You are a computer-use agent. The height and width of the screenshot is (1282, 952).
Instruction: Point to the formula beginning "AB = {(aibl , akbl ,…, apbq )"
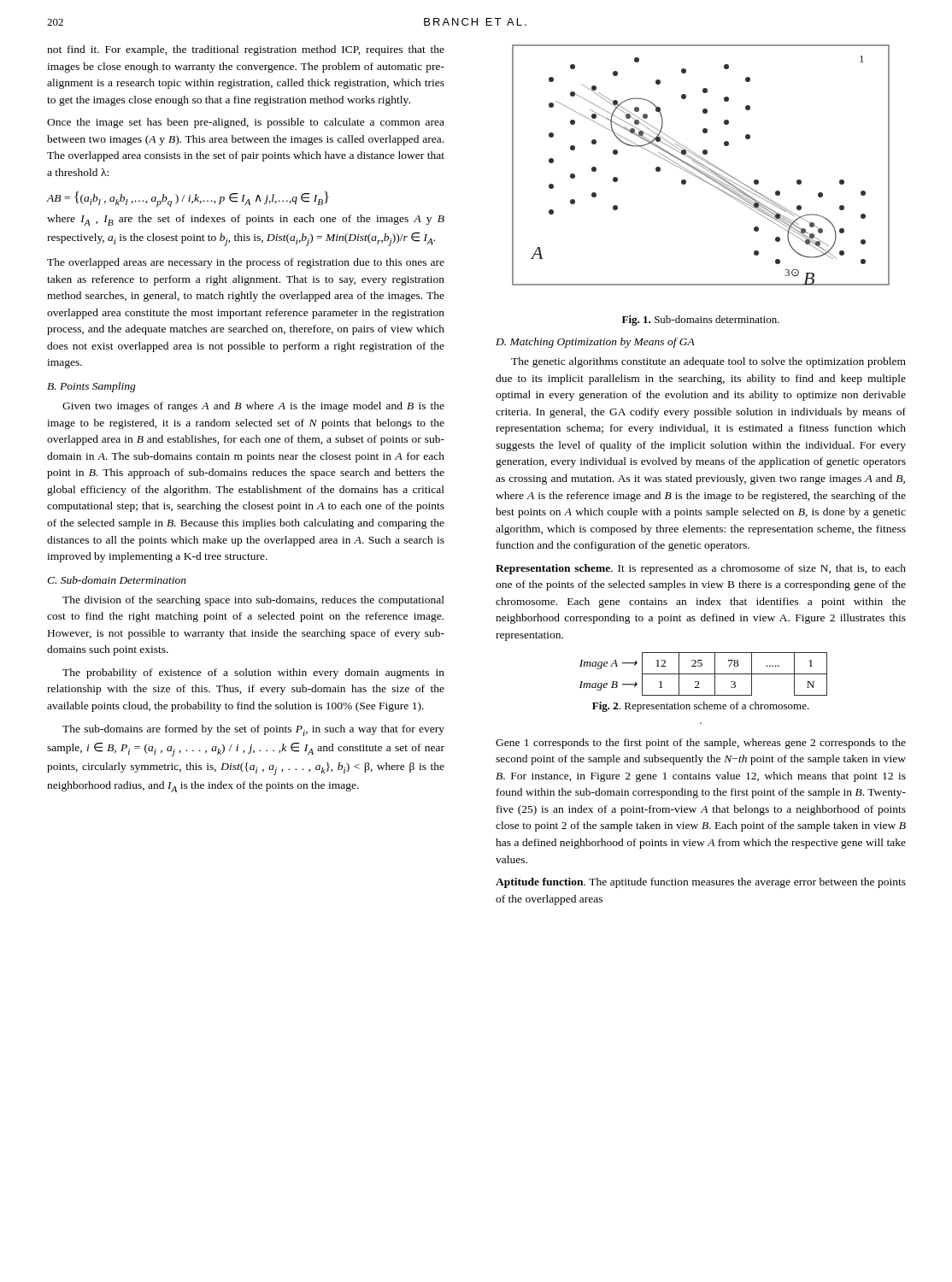[188, 198]
